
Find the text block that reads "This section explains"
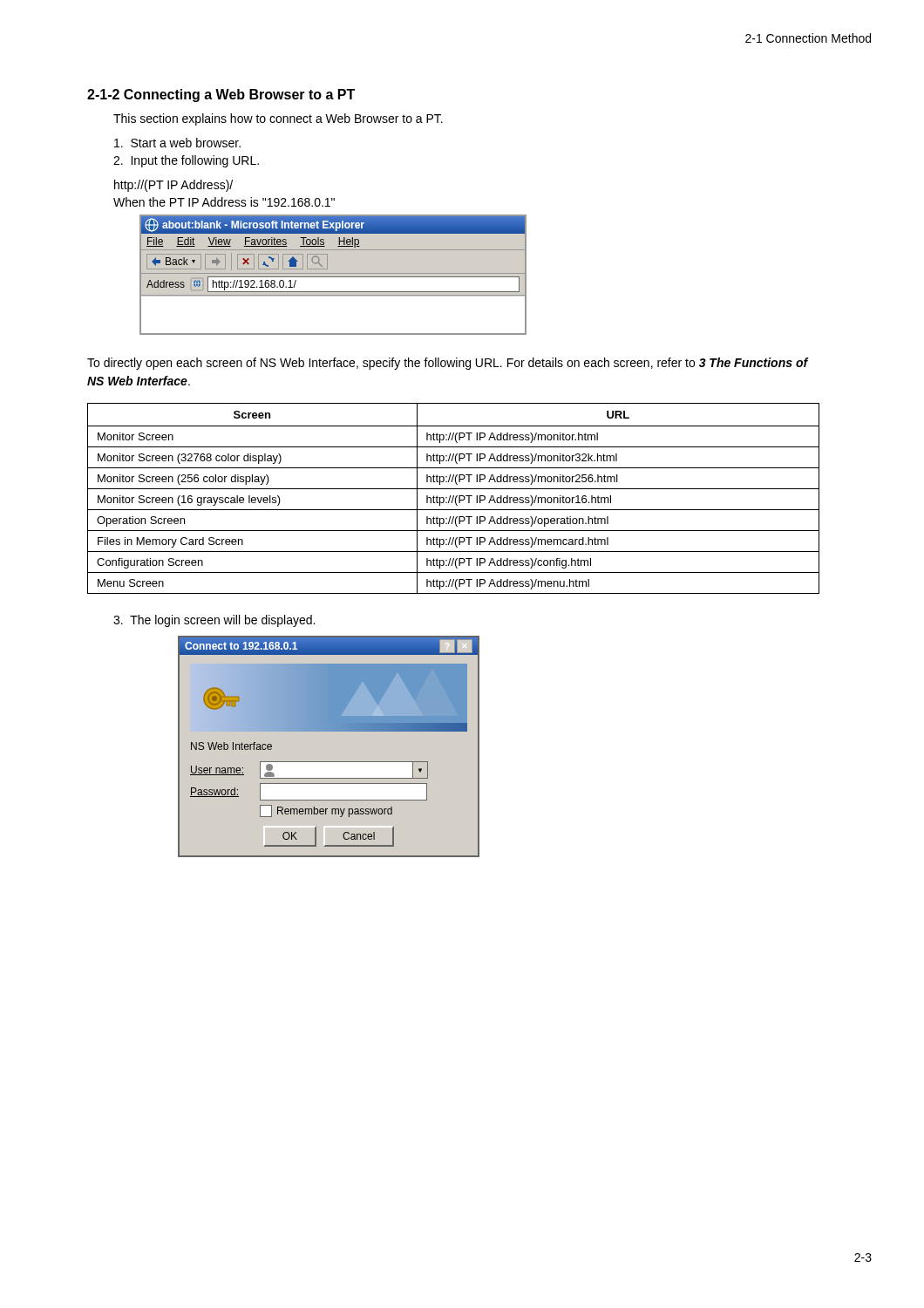(278, 119)
